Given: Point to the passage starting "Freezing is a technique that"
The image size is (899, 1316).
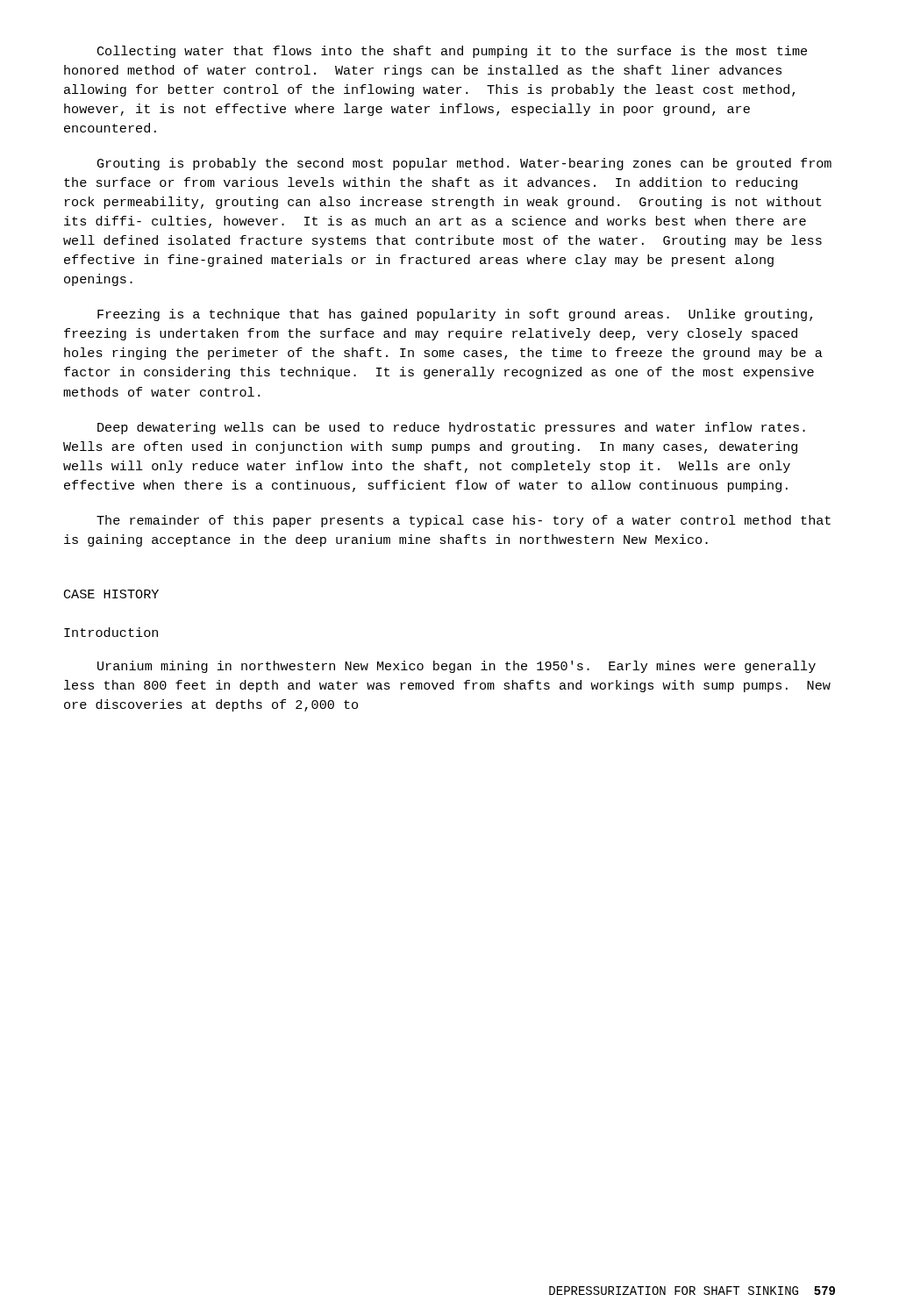Looking at the screenshot, I should coord(450,354).
